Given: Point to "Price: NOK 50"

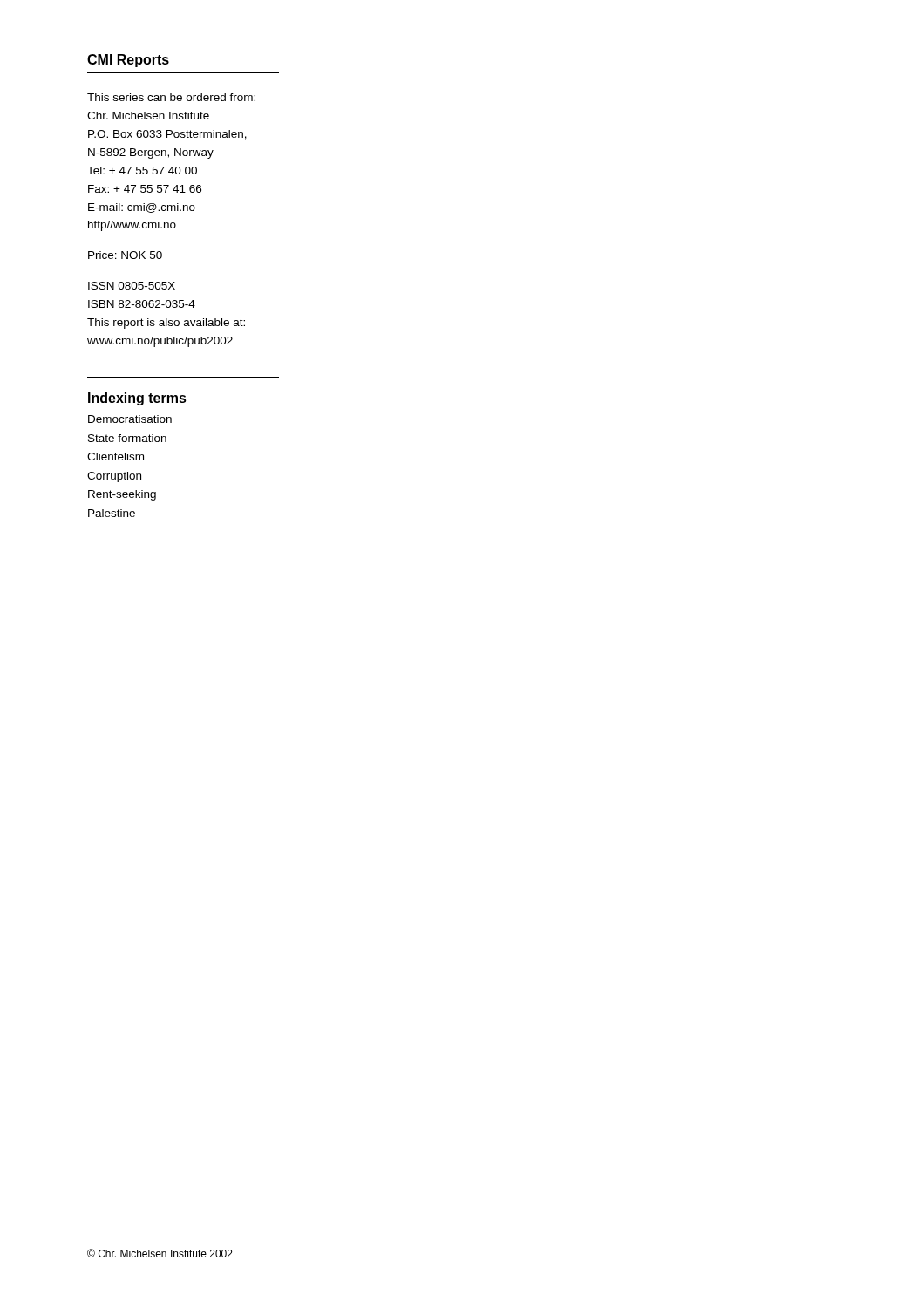Looking at the screenshot, I should click(x=125, y=255).
